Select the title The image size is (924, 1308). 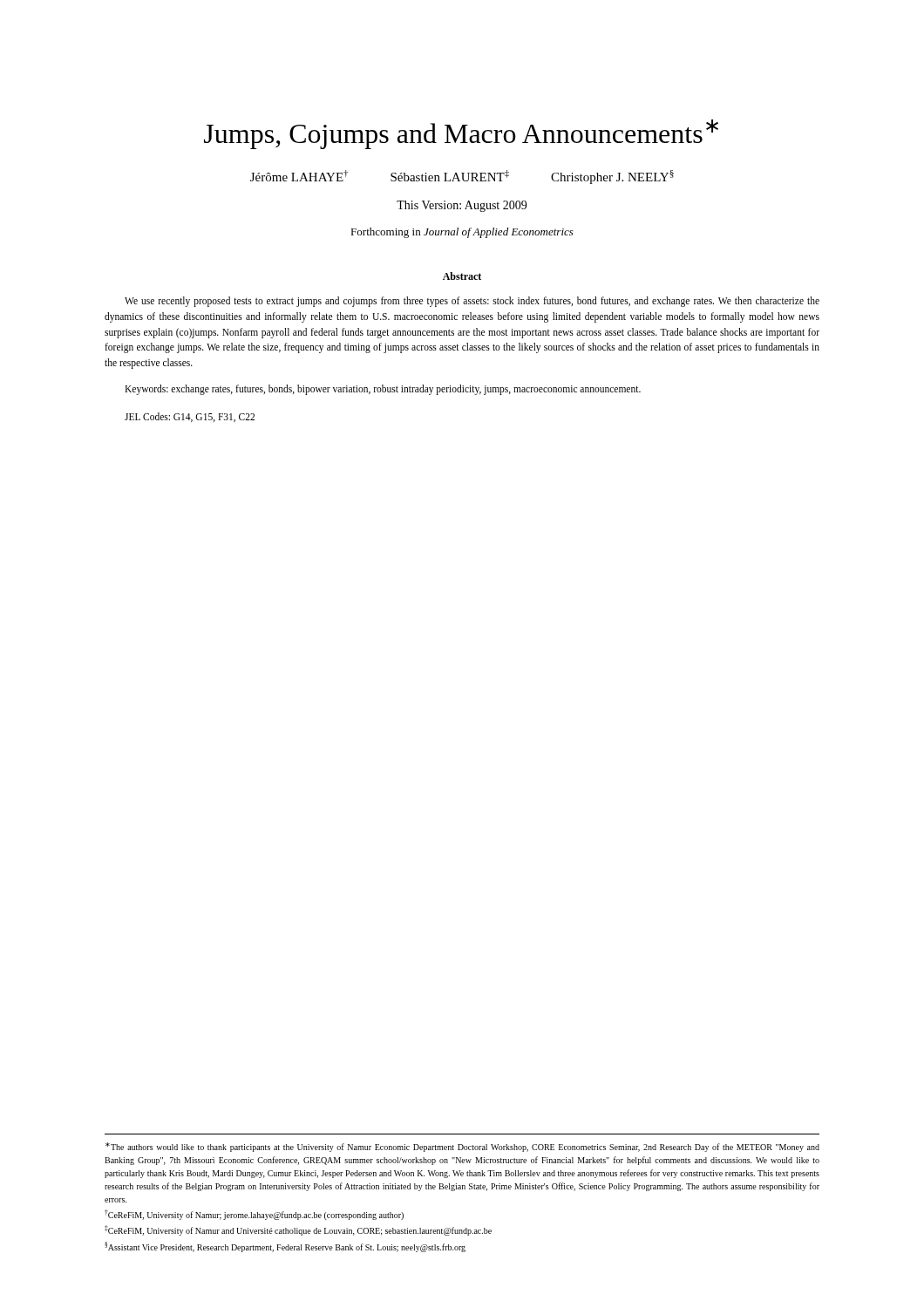[x=462, y=132]
